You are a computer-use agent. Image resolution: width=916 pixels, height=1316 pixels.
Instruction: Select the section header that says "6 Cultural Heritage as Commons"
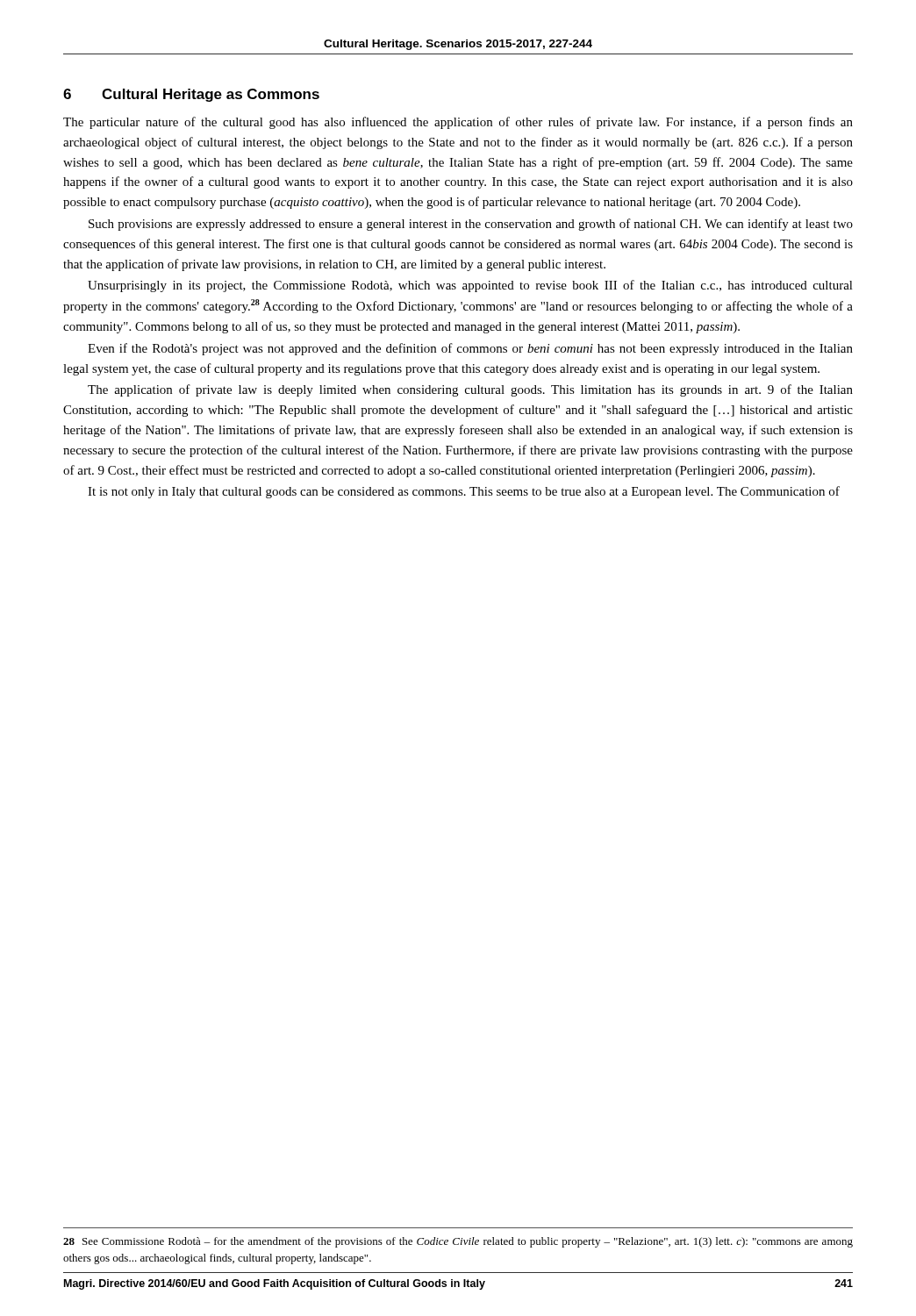click(191, 95)
